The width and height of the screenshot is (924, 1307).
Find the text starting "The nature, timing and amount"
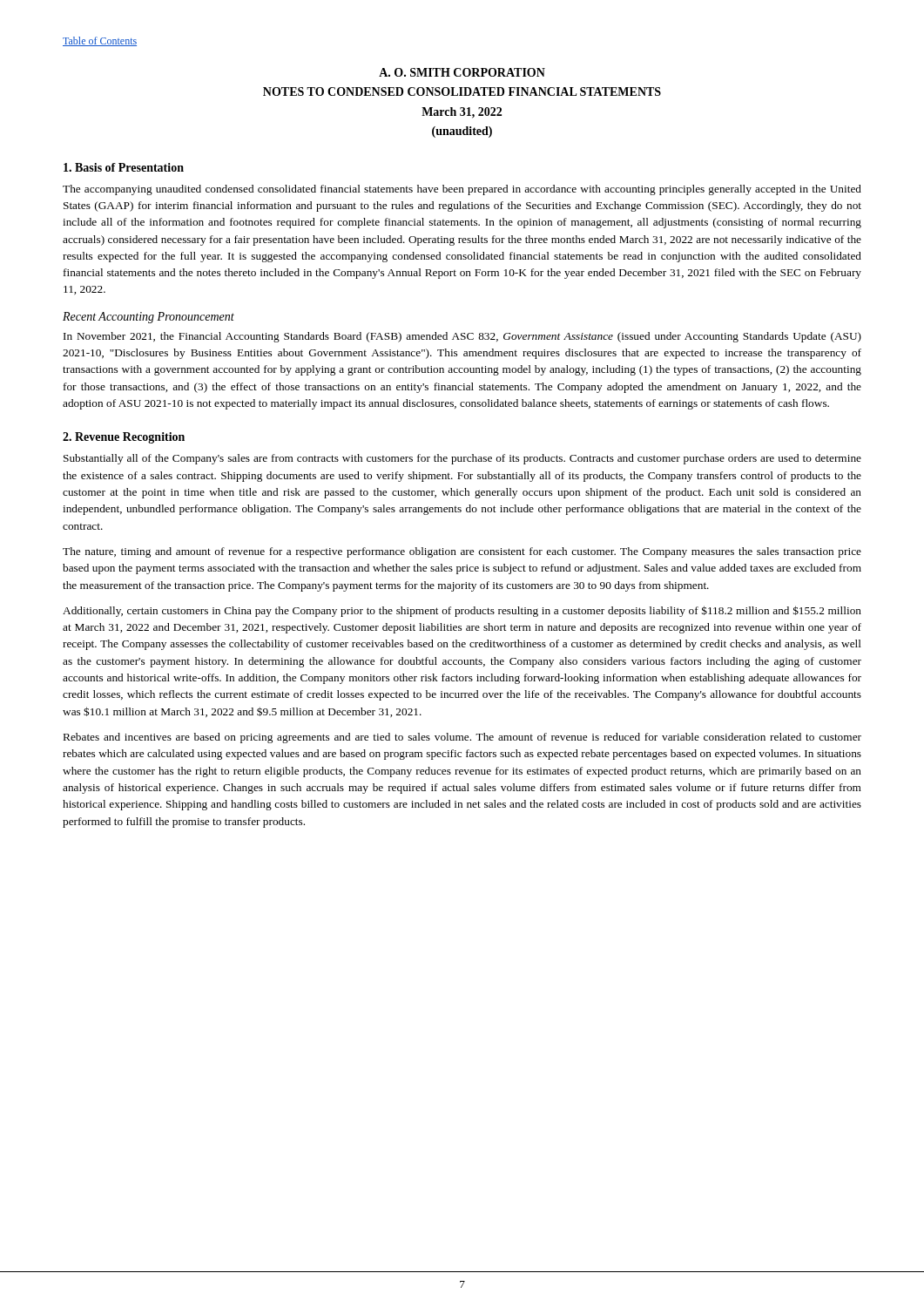(x=462, y=568)
